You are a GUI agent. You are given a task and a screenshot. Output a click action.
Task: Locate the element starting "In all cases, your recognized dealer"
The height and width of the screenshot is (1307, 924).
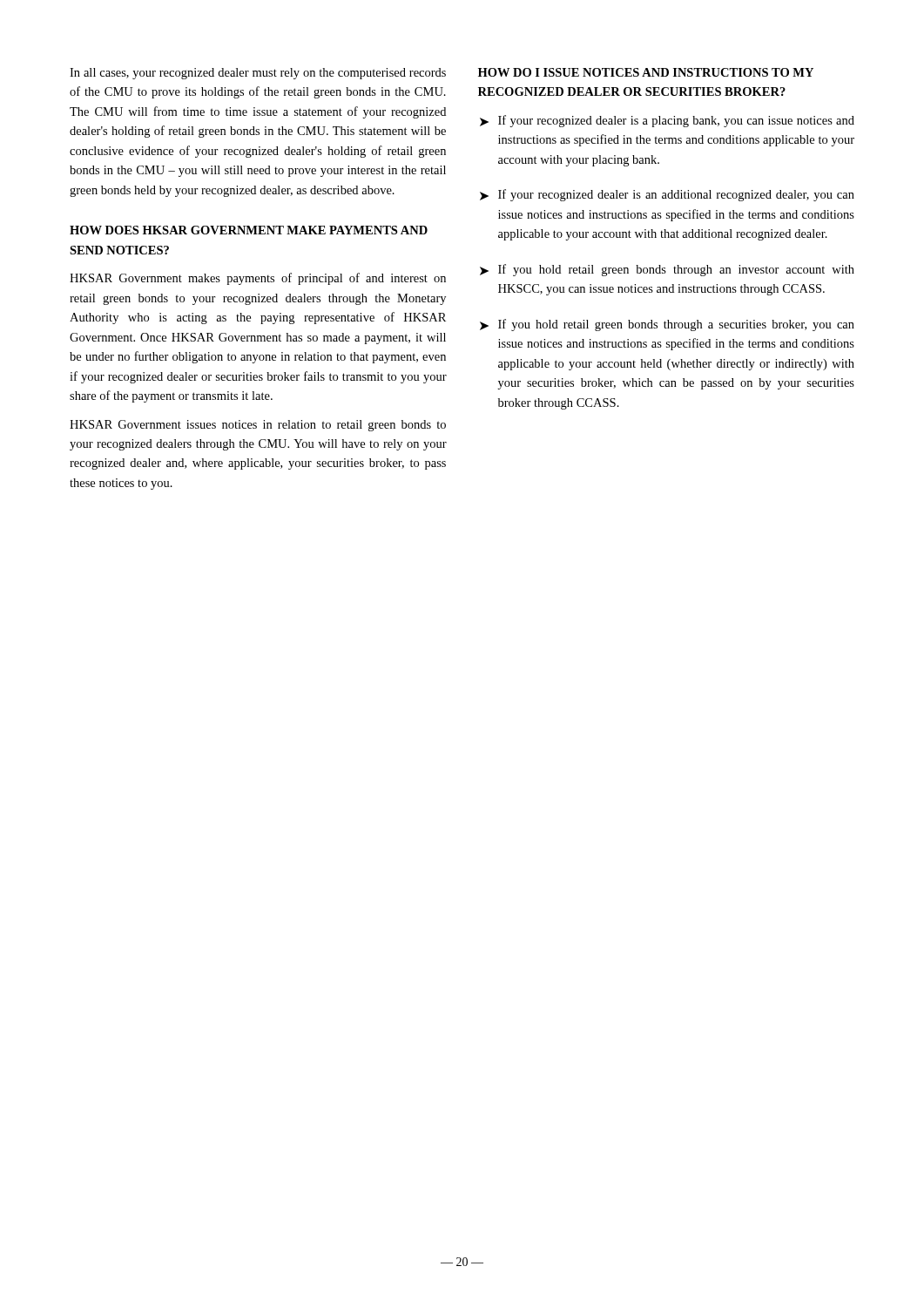point(258,131)
